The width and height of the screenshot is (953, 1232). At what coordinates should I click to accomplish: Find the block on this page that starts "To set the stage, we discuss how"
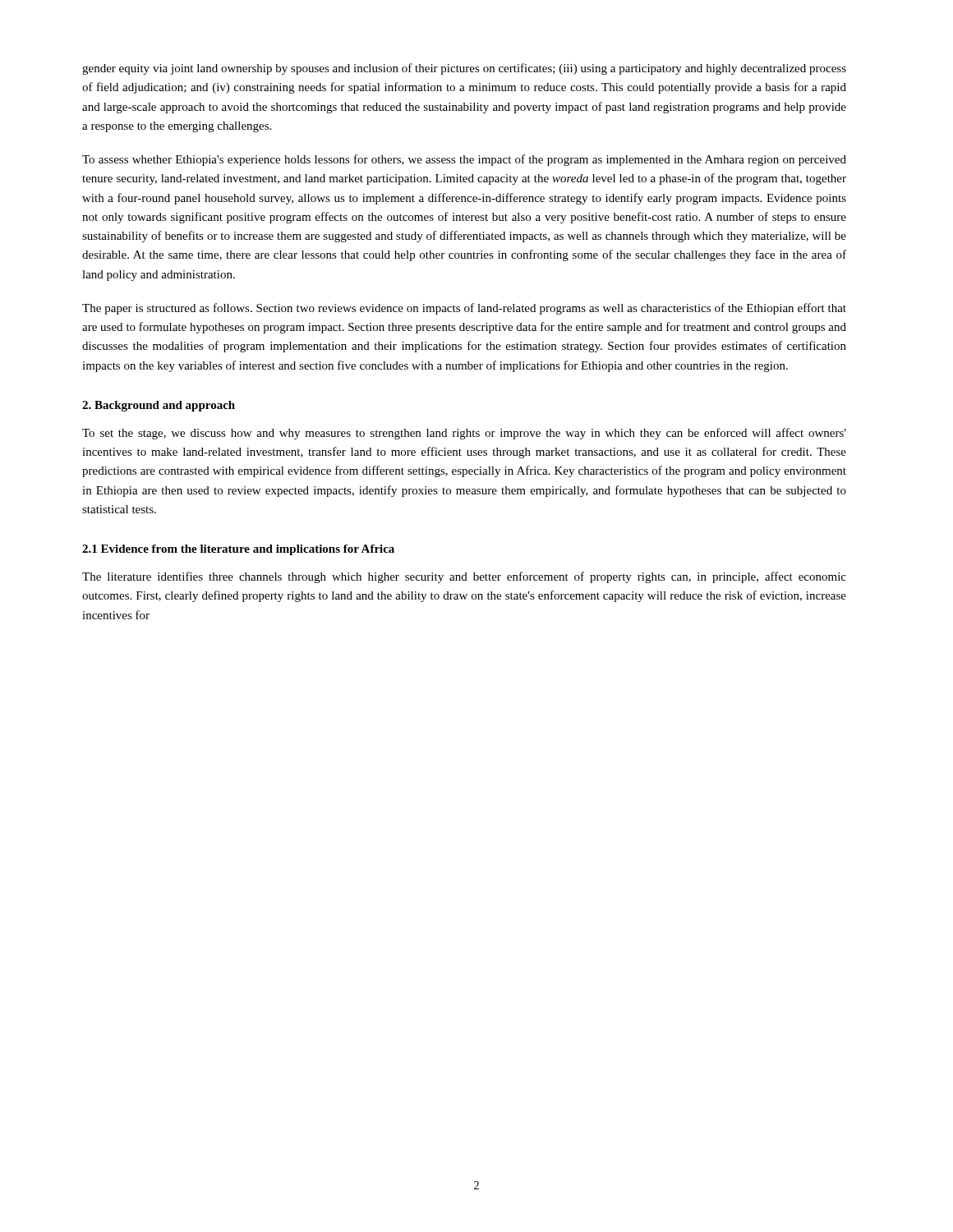pyautogui.click(x=464, y=471)
